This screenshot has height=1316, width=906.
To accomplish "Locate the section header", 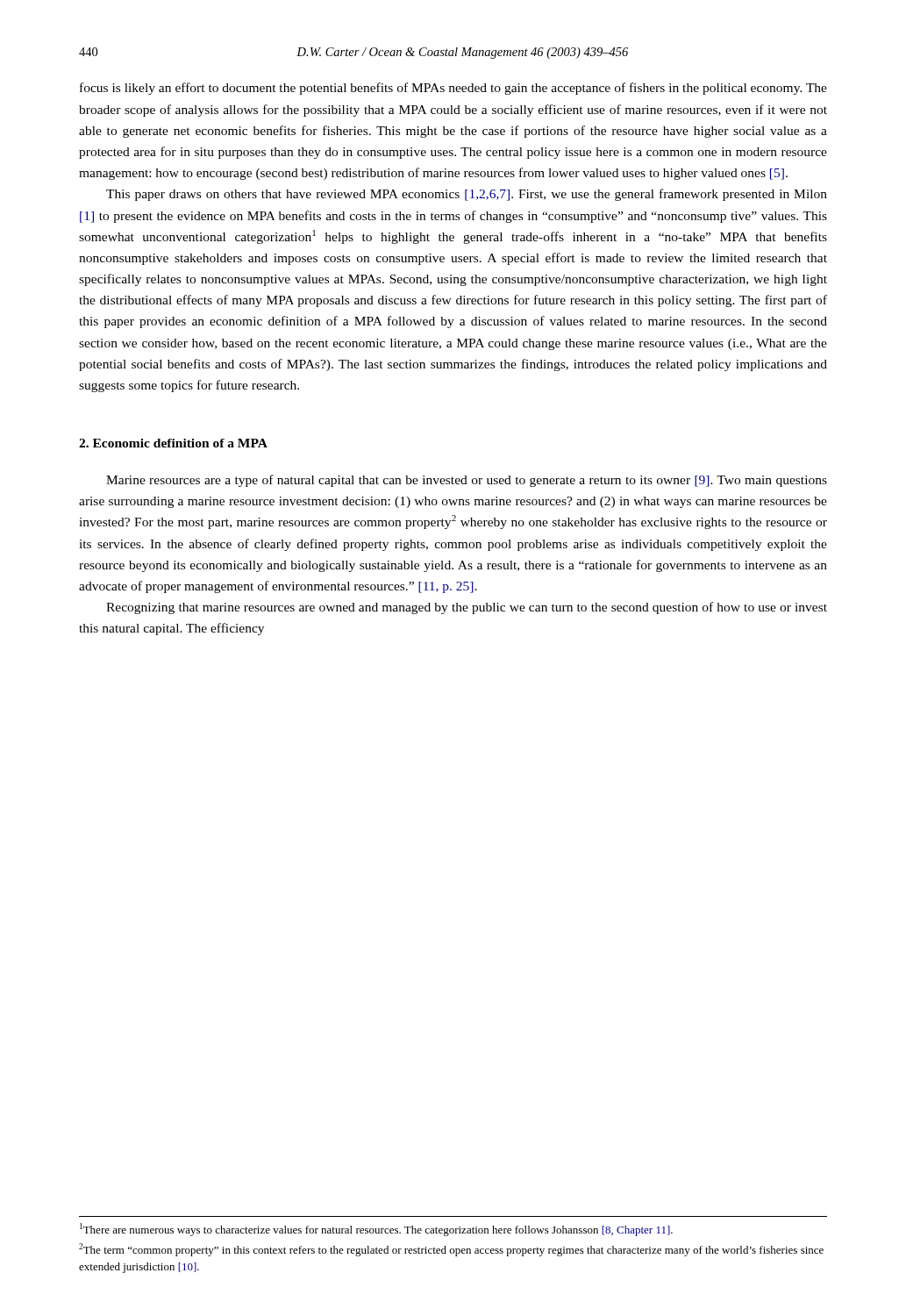I will click(x=173, y=443).
